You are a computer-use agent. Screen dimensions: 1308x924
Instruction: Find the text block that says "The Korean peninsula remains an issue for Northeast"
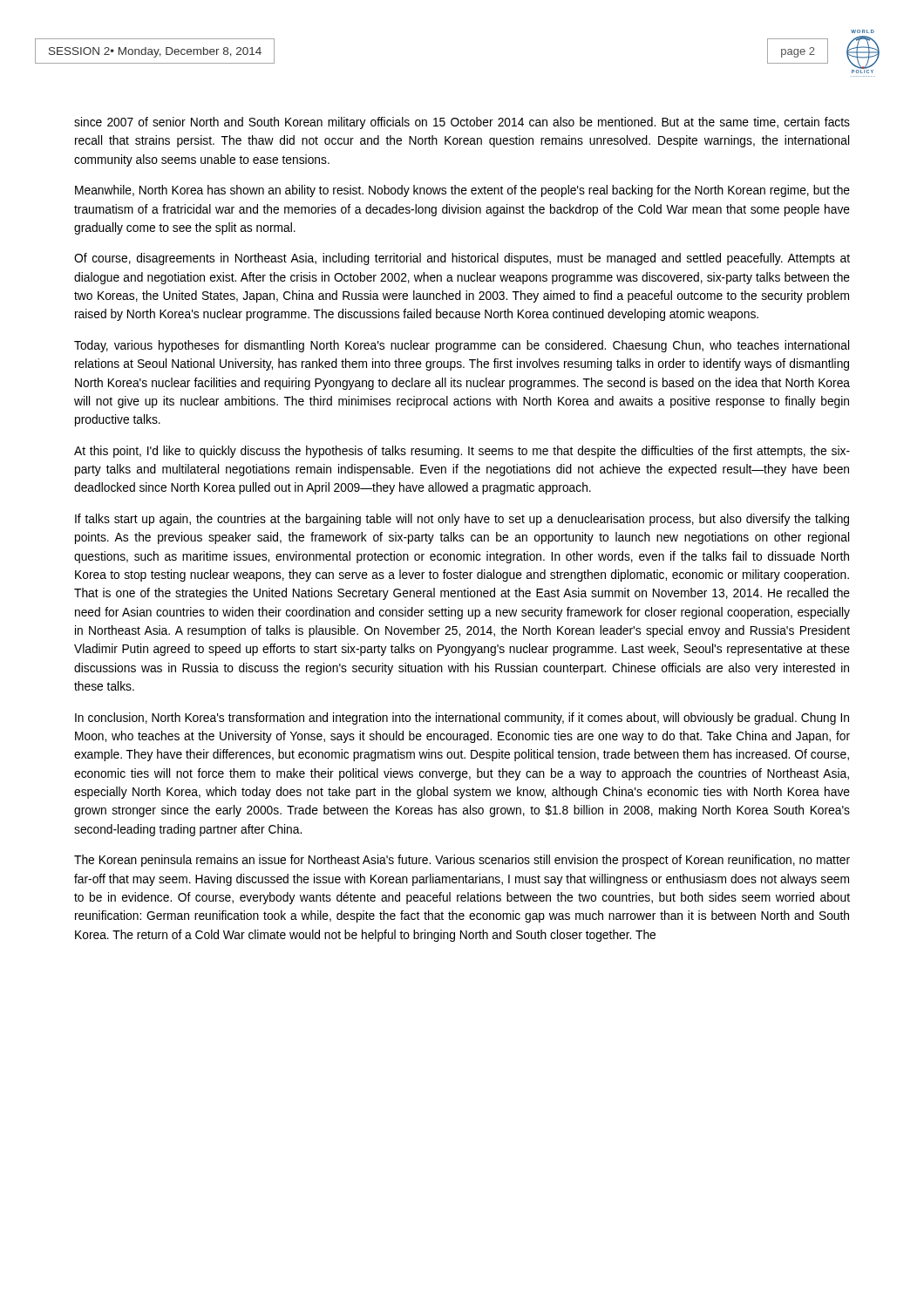(462, 898)
